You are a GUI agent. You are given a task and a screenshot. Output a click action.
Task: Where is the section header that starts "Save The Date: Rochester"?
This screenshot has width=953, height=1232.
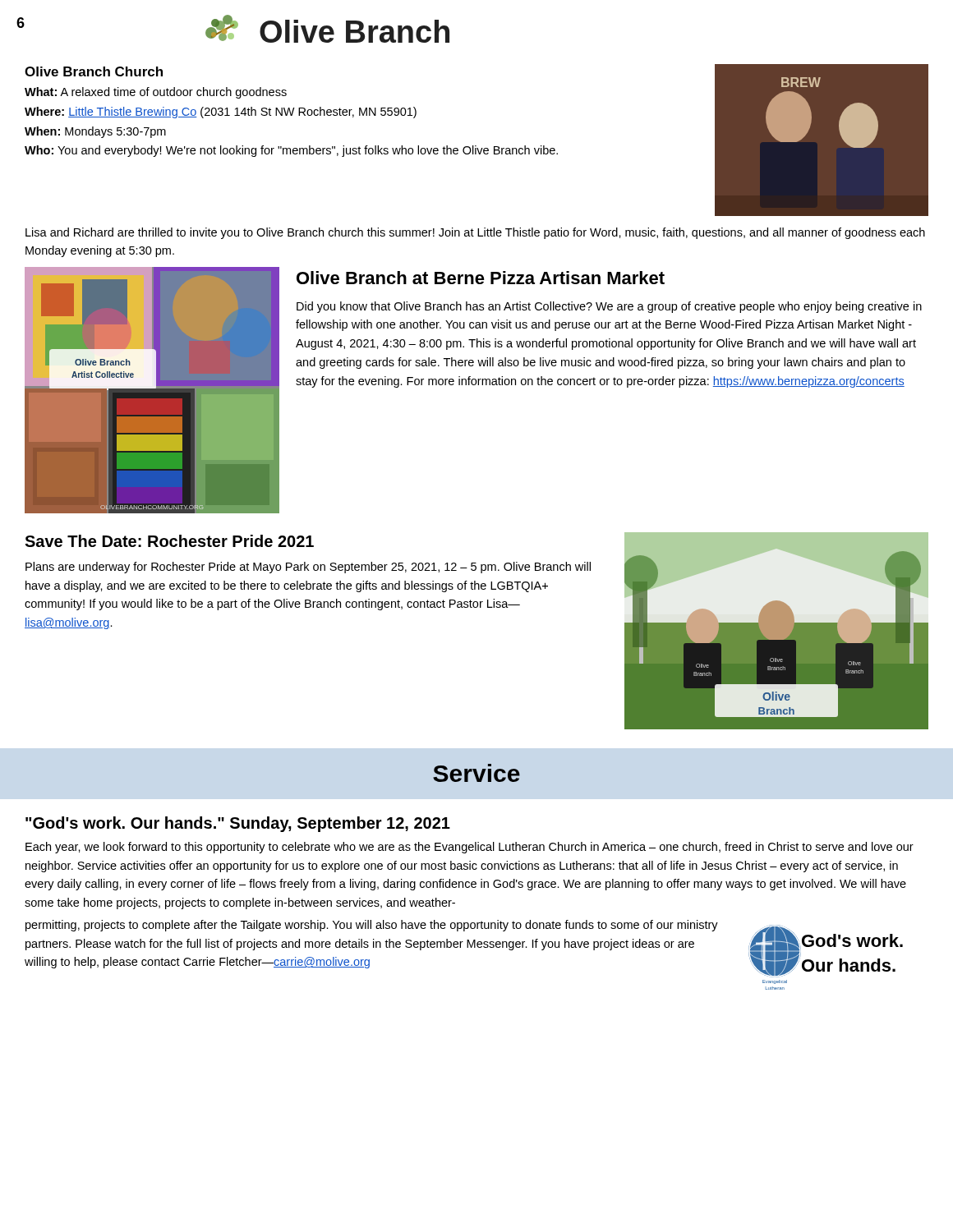(316, 542)
